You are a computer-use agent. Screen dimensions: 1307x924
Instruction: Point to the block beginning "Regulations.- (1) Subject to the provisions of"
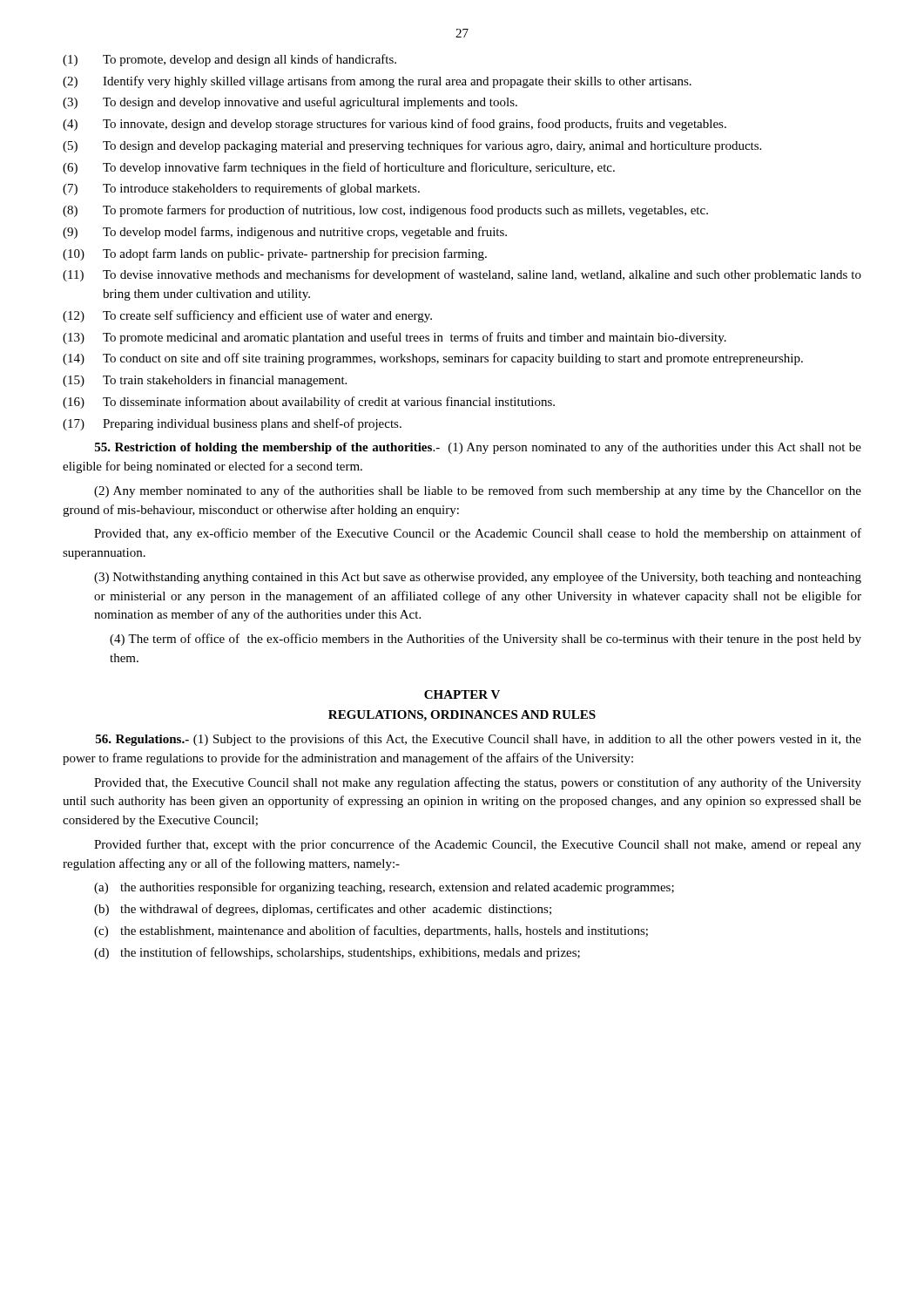(x=462, y=748)
